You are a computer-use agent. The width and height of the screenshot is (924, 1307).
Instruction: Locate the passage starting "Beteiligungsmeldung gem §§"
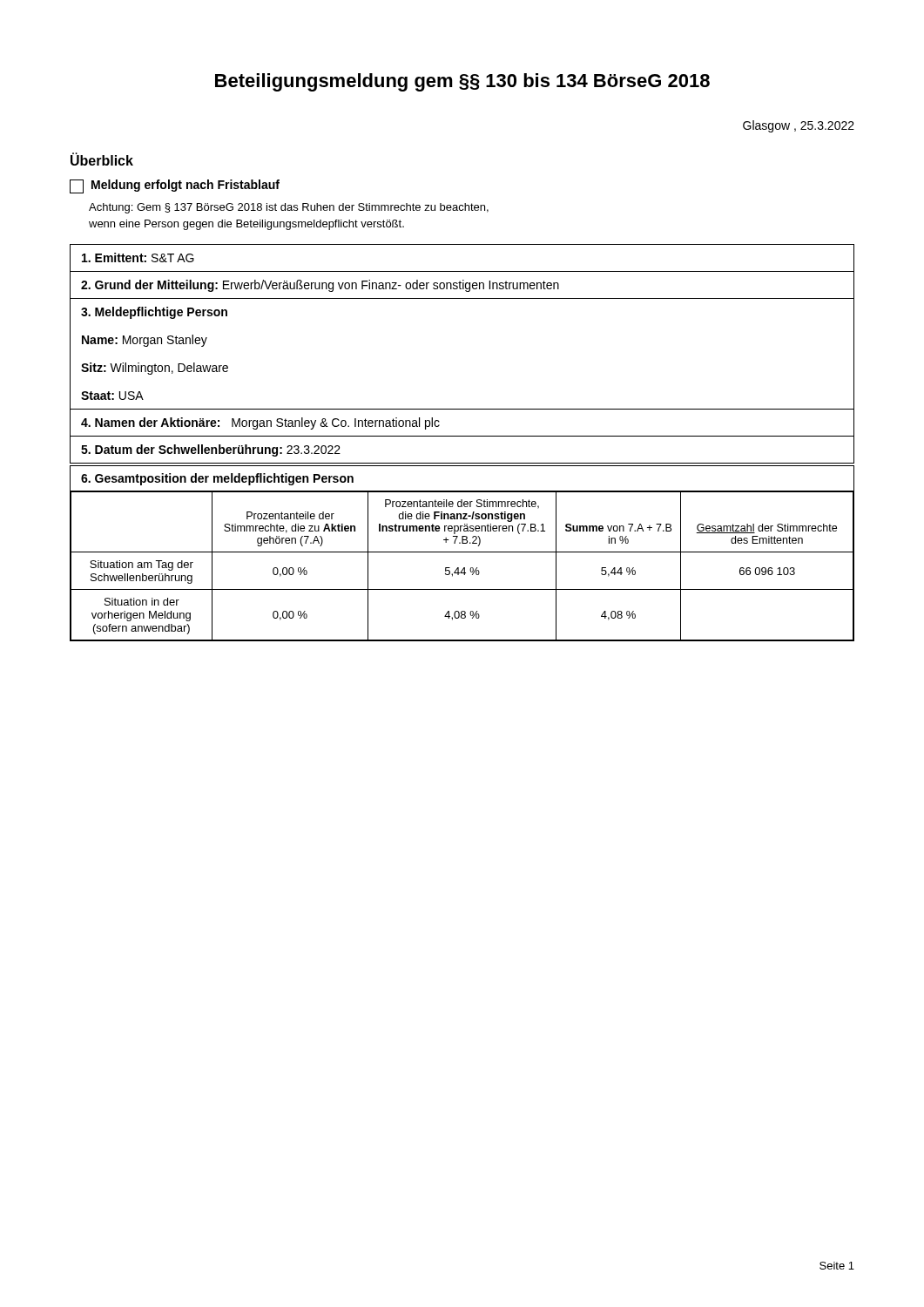tap(462, 81)
